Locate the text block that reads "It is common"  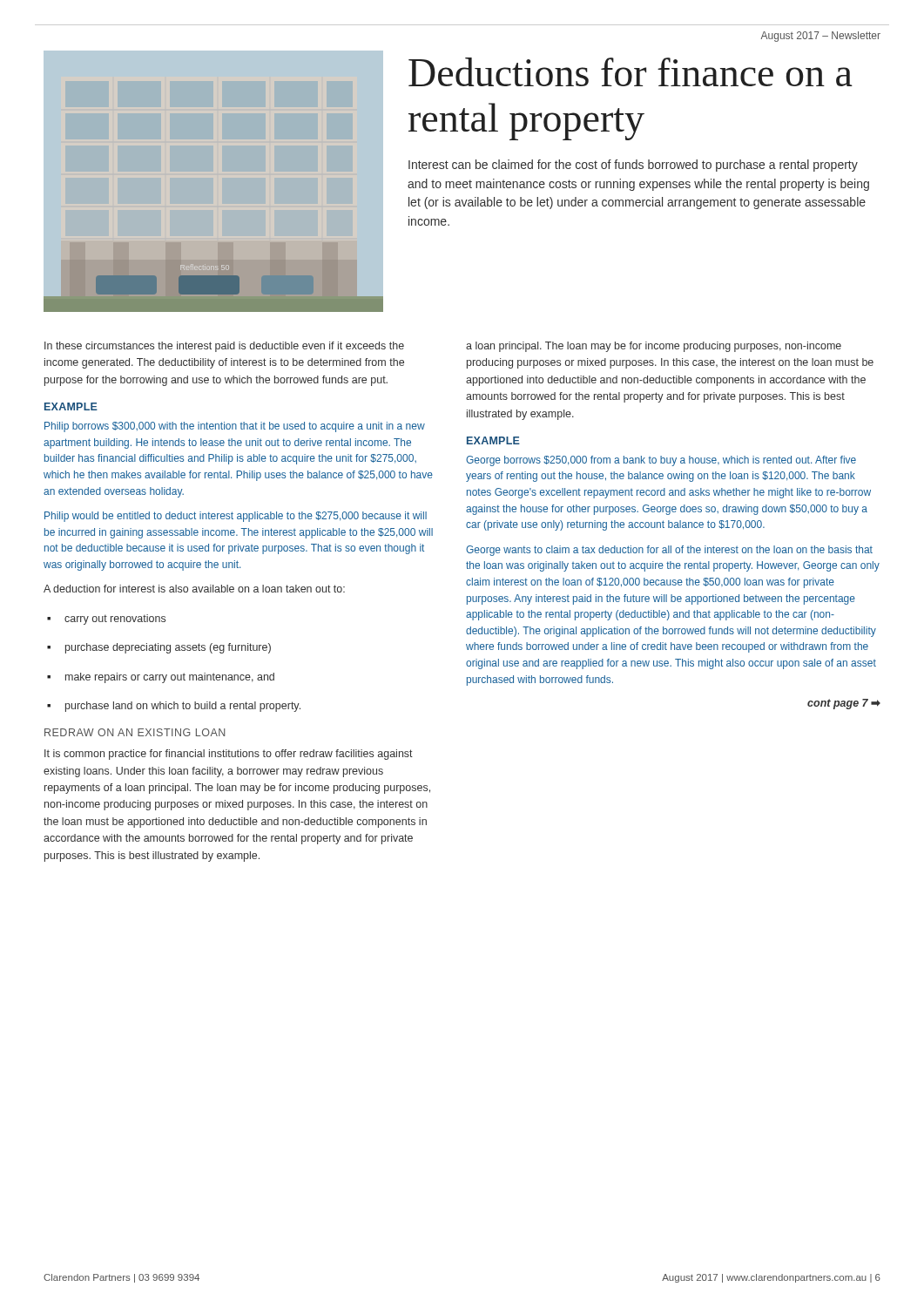tap(240, 805)
